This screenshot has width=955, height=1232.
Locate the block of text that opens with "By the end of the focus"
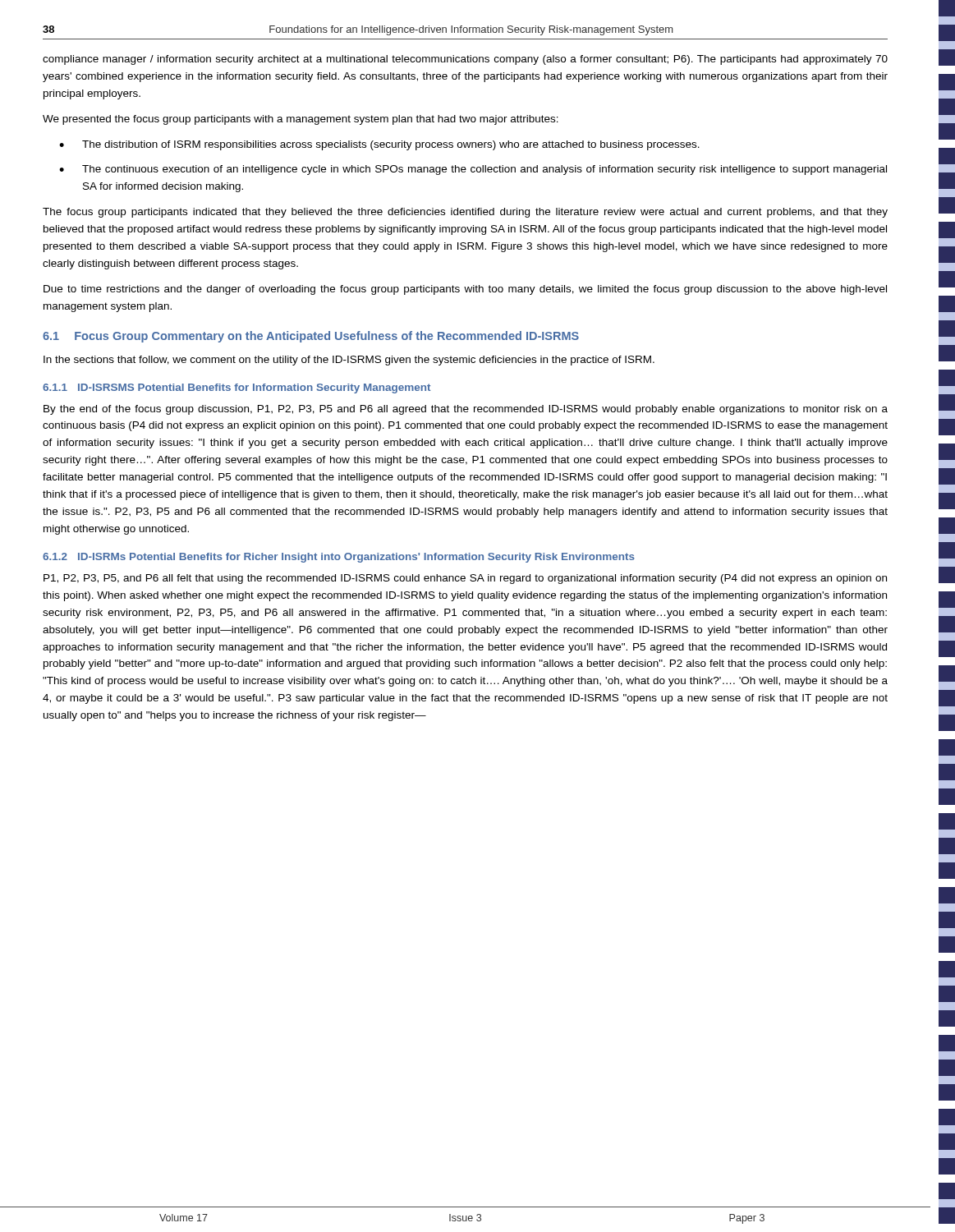coord(465,468)
